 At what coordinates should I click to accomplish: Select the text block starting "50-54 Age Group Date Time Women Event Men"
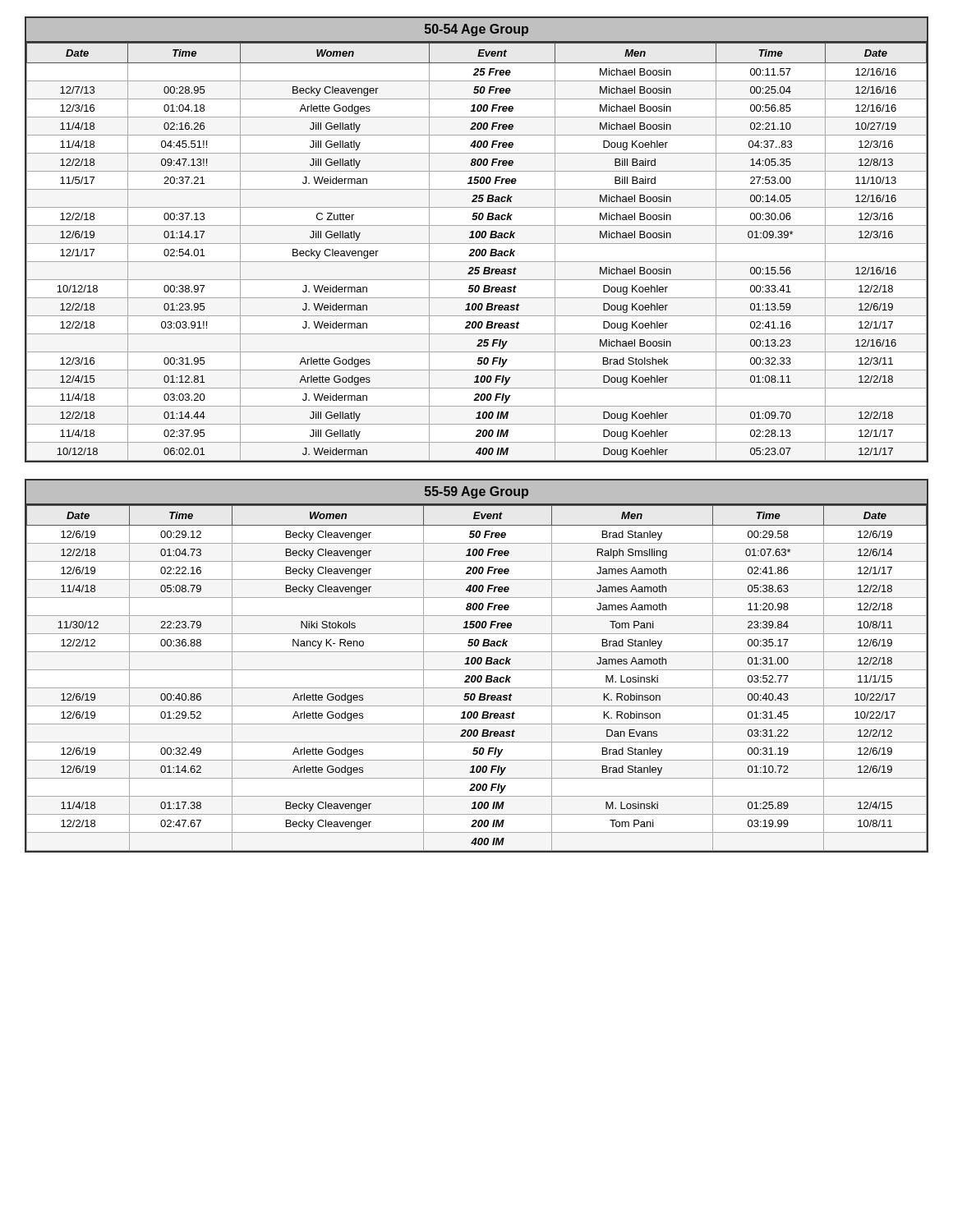click(x=476, y=239)
